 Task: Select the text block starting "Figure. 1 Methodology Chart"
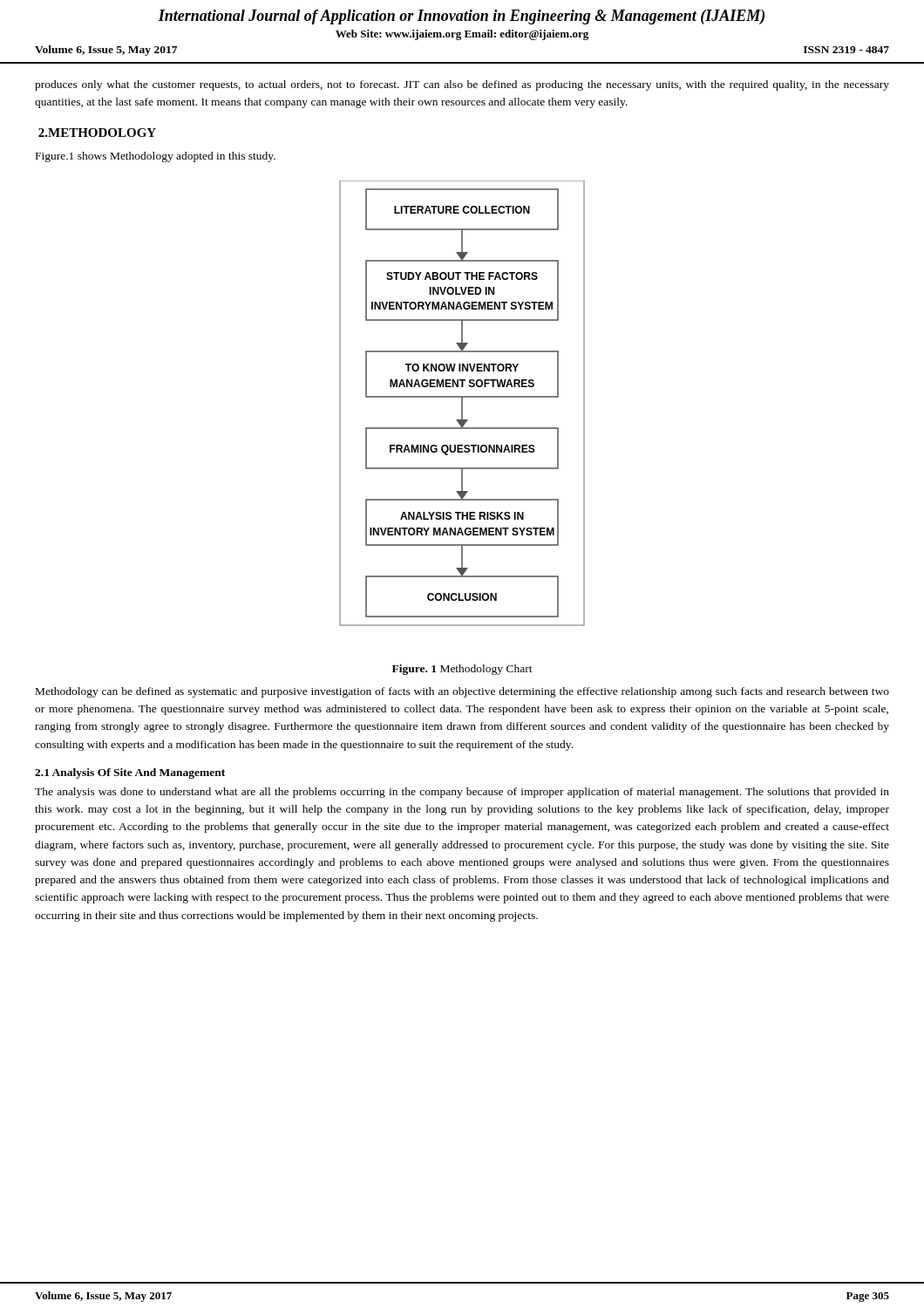(x=462, y=668)
